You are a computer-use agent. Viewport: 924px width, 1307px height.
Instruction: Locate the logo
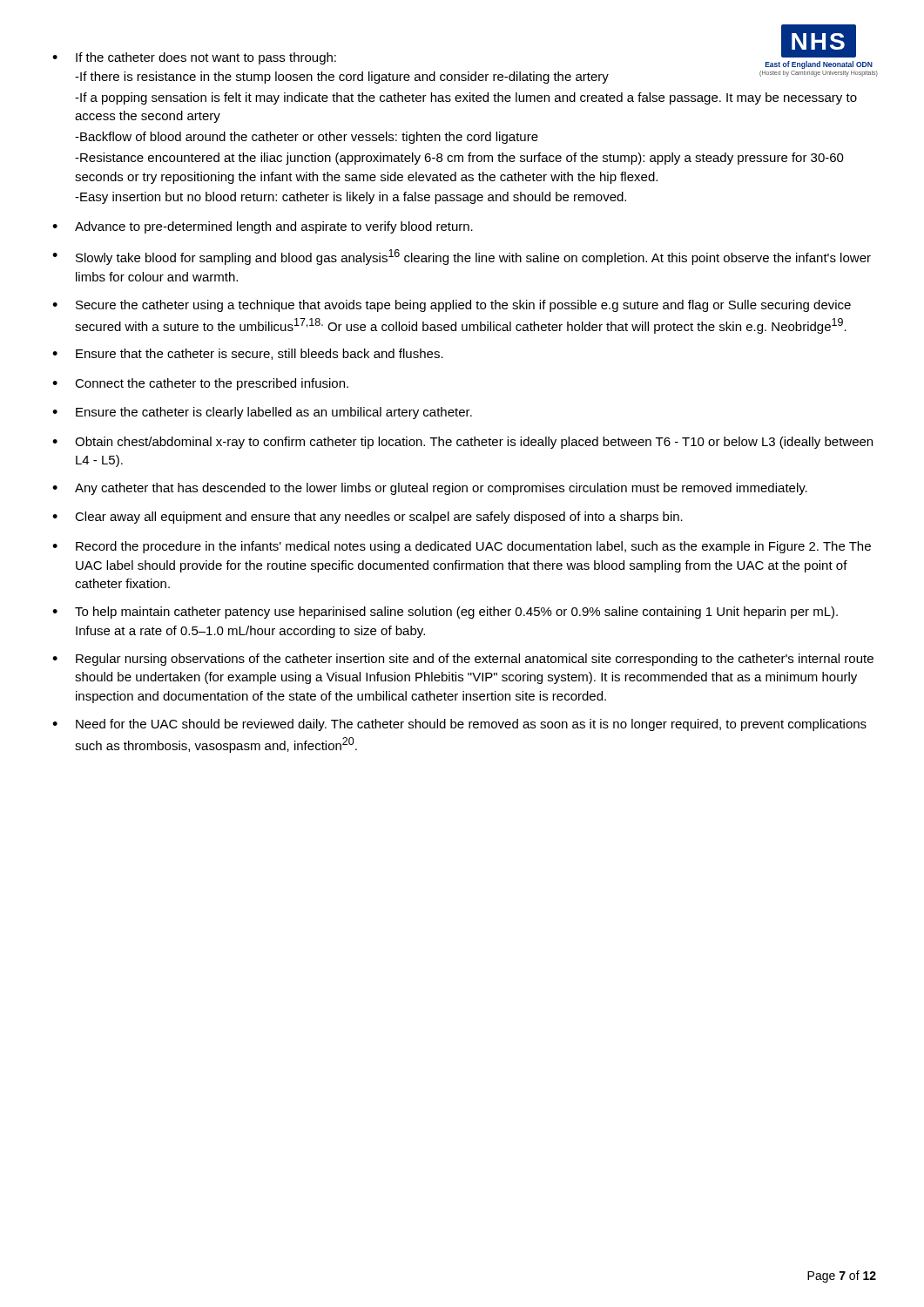819,51
